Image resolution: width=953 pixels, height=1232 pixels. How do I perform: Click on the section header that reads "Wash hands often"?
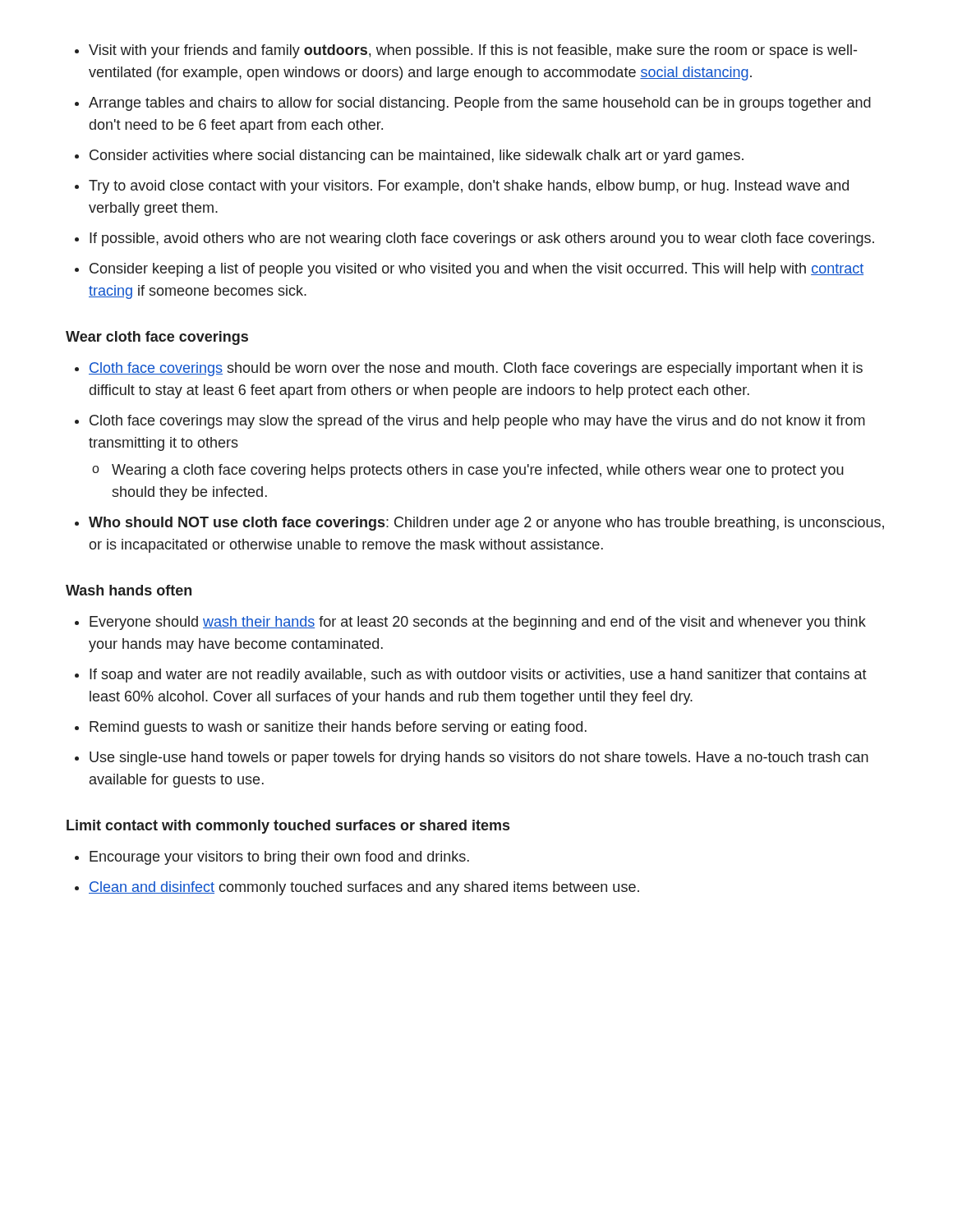pos(129,591)
